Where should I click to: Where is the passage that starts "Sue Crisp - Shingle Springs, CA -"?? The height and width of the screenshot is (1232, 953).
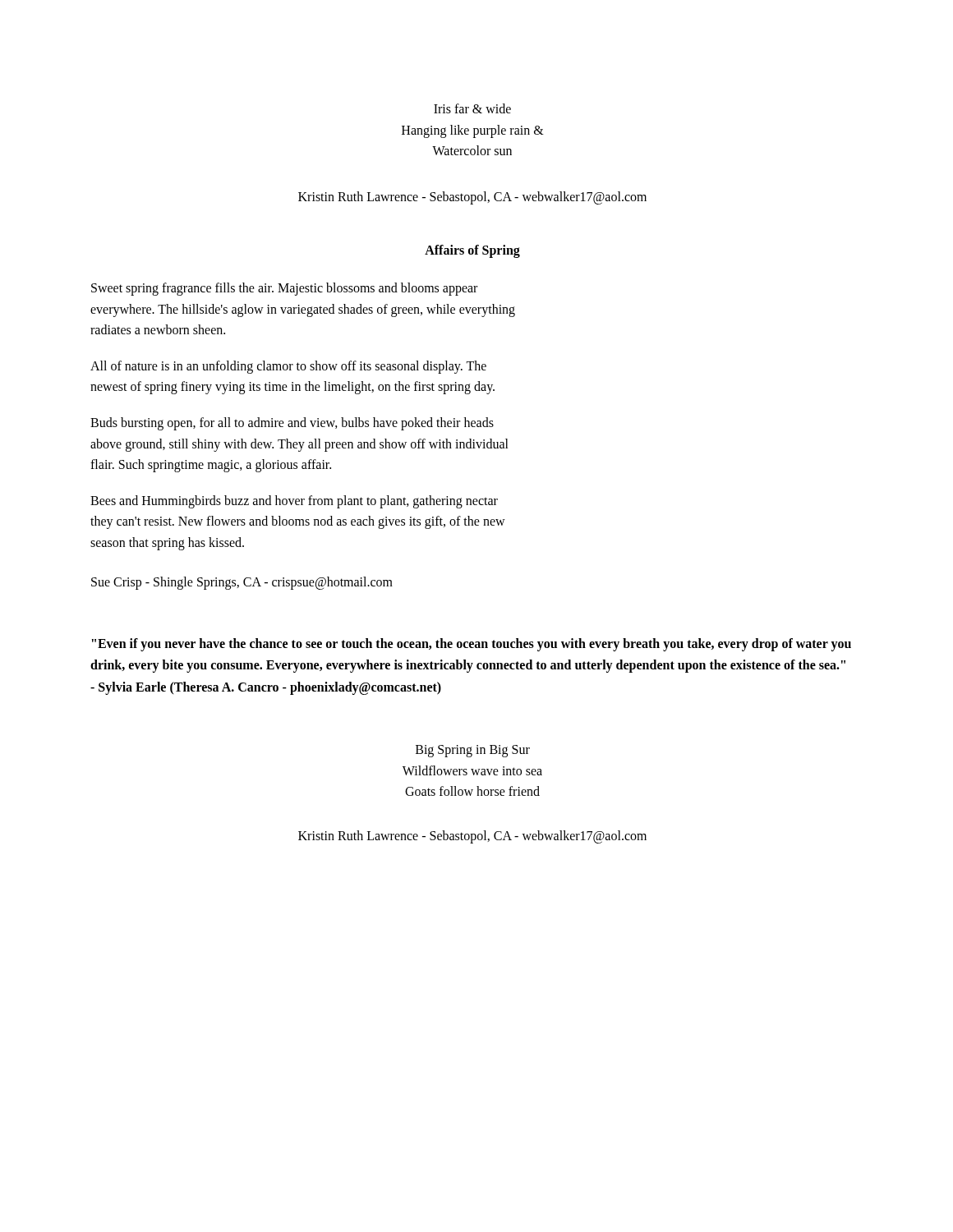click(x=242, y=582)
